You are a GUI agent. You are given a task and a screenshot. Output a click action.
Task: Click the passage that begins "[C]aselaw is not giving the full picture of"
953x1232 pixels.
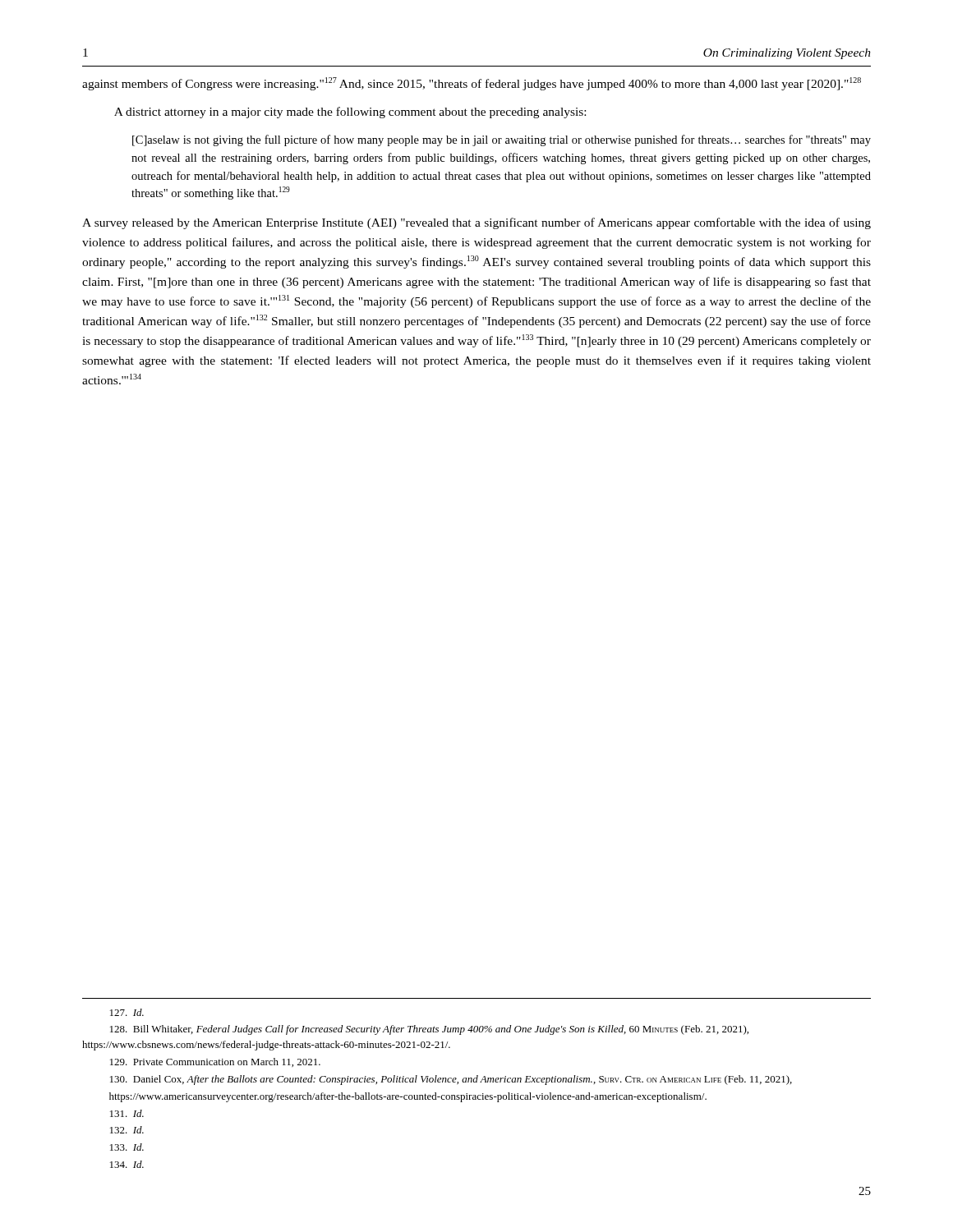501,167
